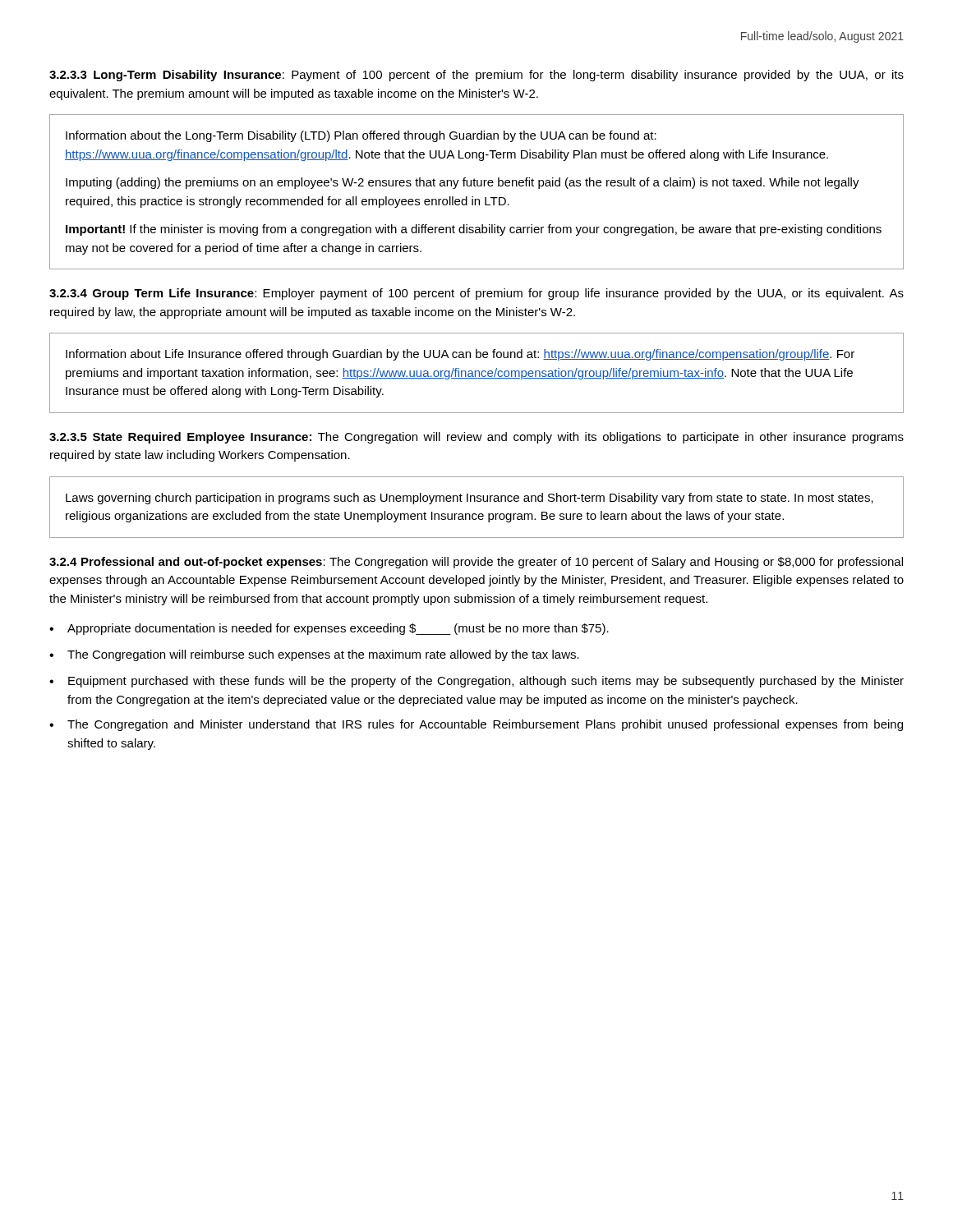This screenshot has width=953, height=1232.
Task: Navigate to the element starting "Information about Life Insurance offered through"
Action: tap(476, 373)
